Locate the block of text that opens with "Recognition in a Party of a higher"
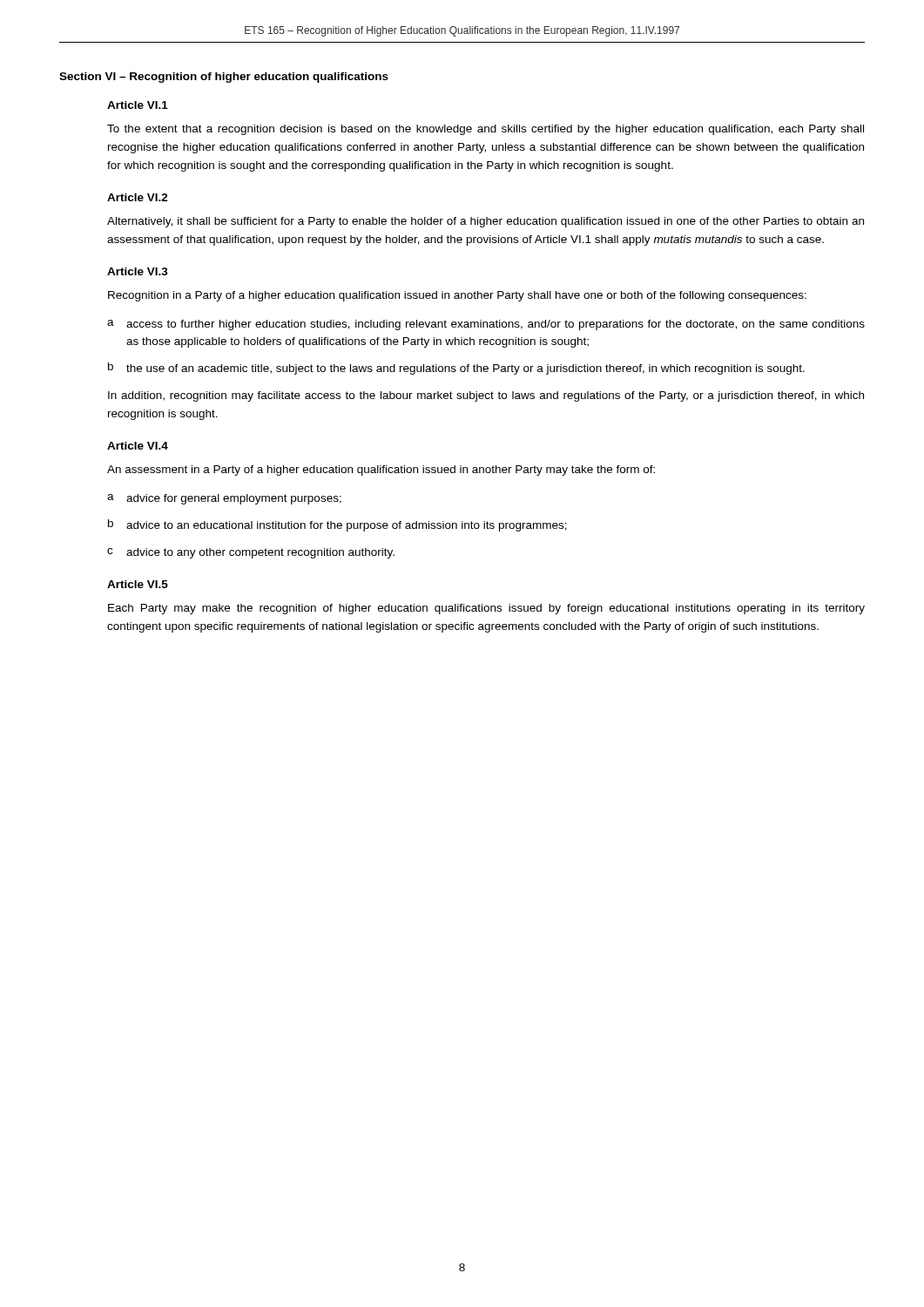The width and height of the screenshot is (924, 1307). (457, 295)
